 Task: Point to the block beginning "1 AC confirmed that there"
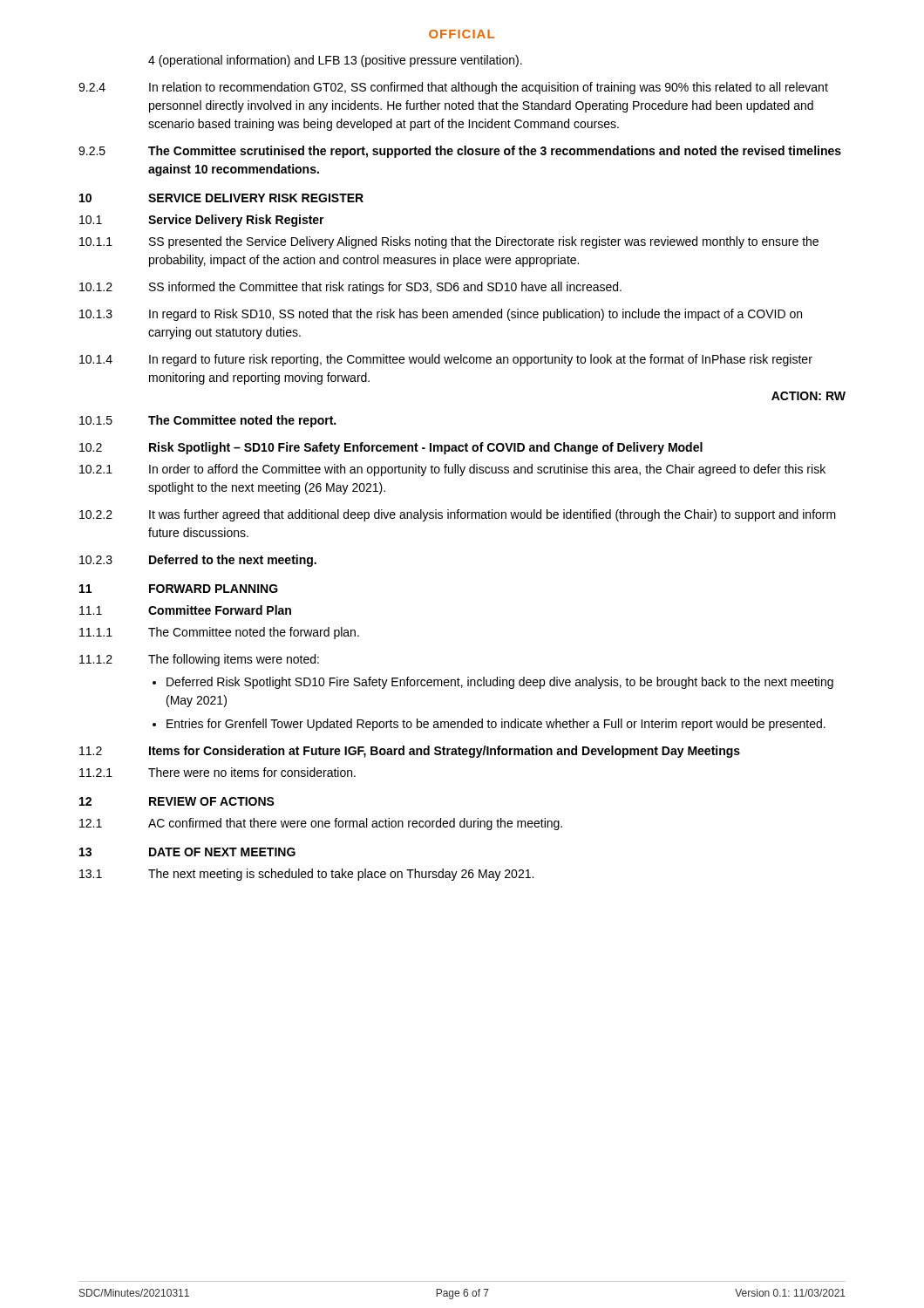coord(462,824)
